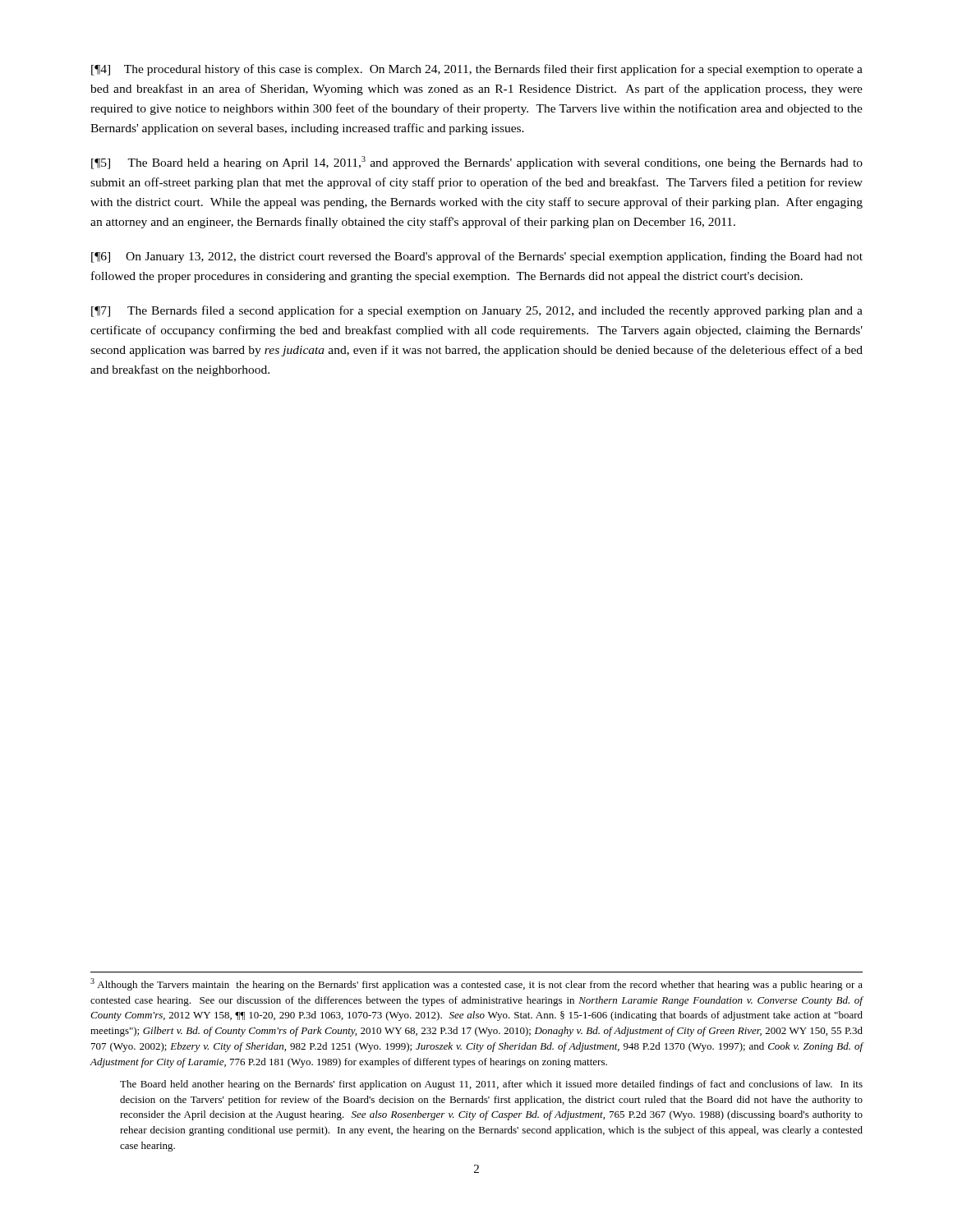
Task: Find the passage starting "[¶6] On January 13, 2012, the"
Action: coord(476,266)
